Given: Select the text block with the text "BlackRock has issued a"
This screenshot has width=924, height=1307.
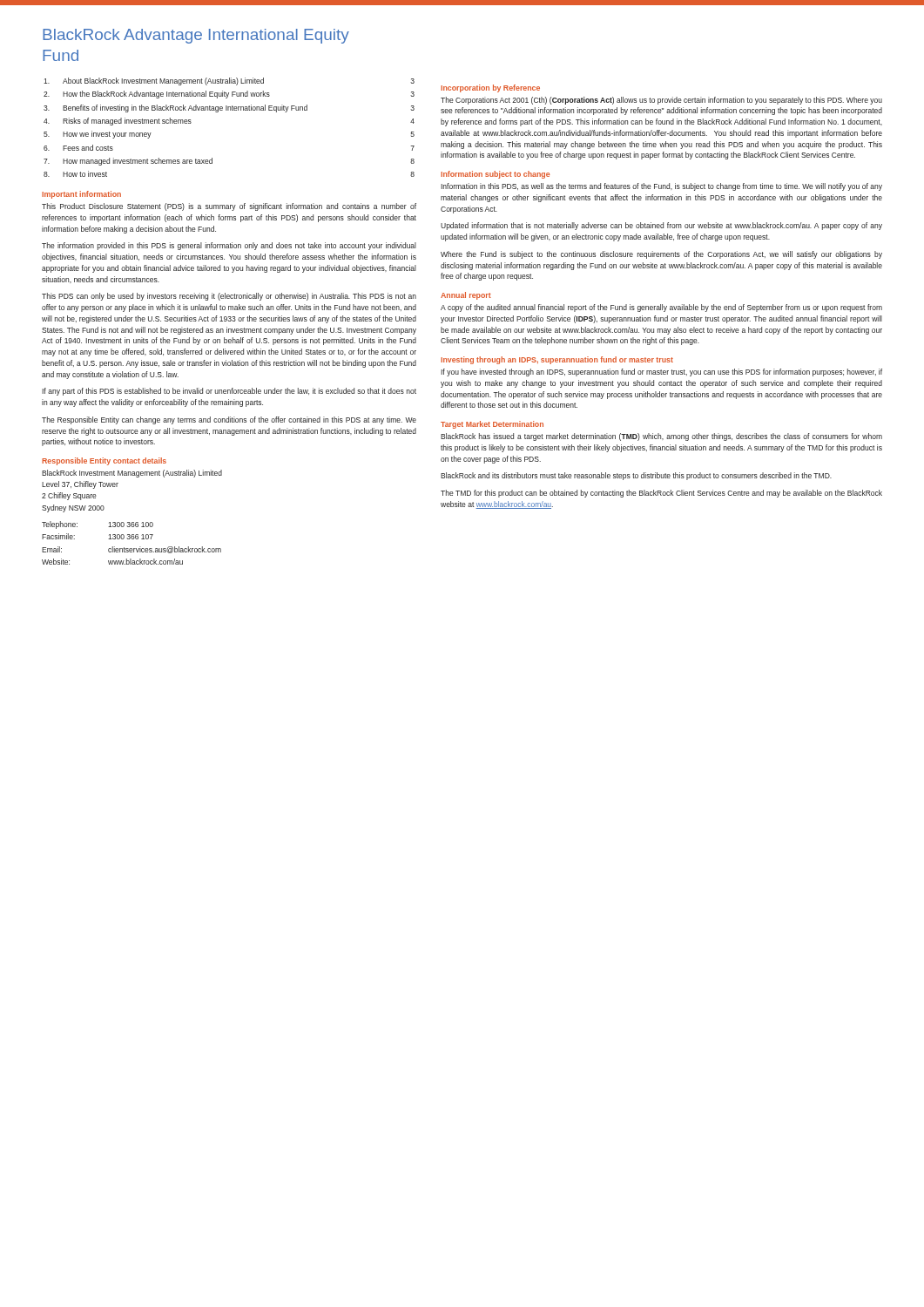Looking at the screenshot, I should click(x=661, y=448).
